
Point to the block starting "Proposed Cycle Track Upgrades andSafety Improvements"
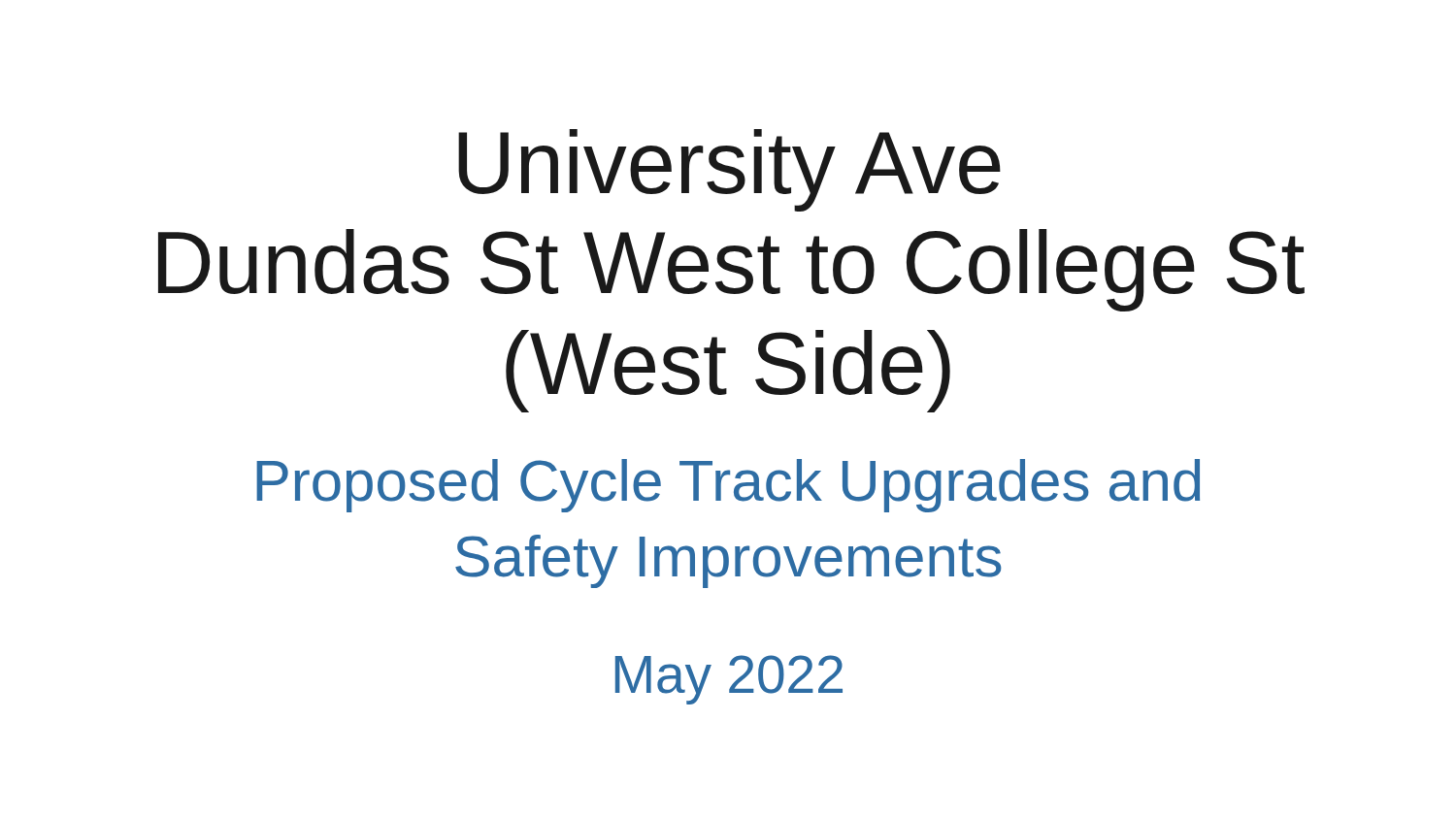pyautogui.click(x=728, y=519)
